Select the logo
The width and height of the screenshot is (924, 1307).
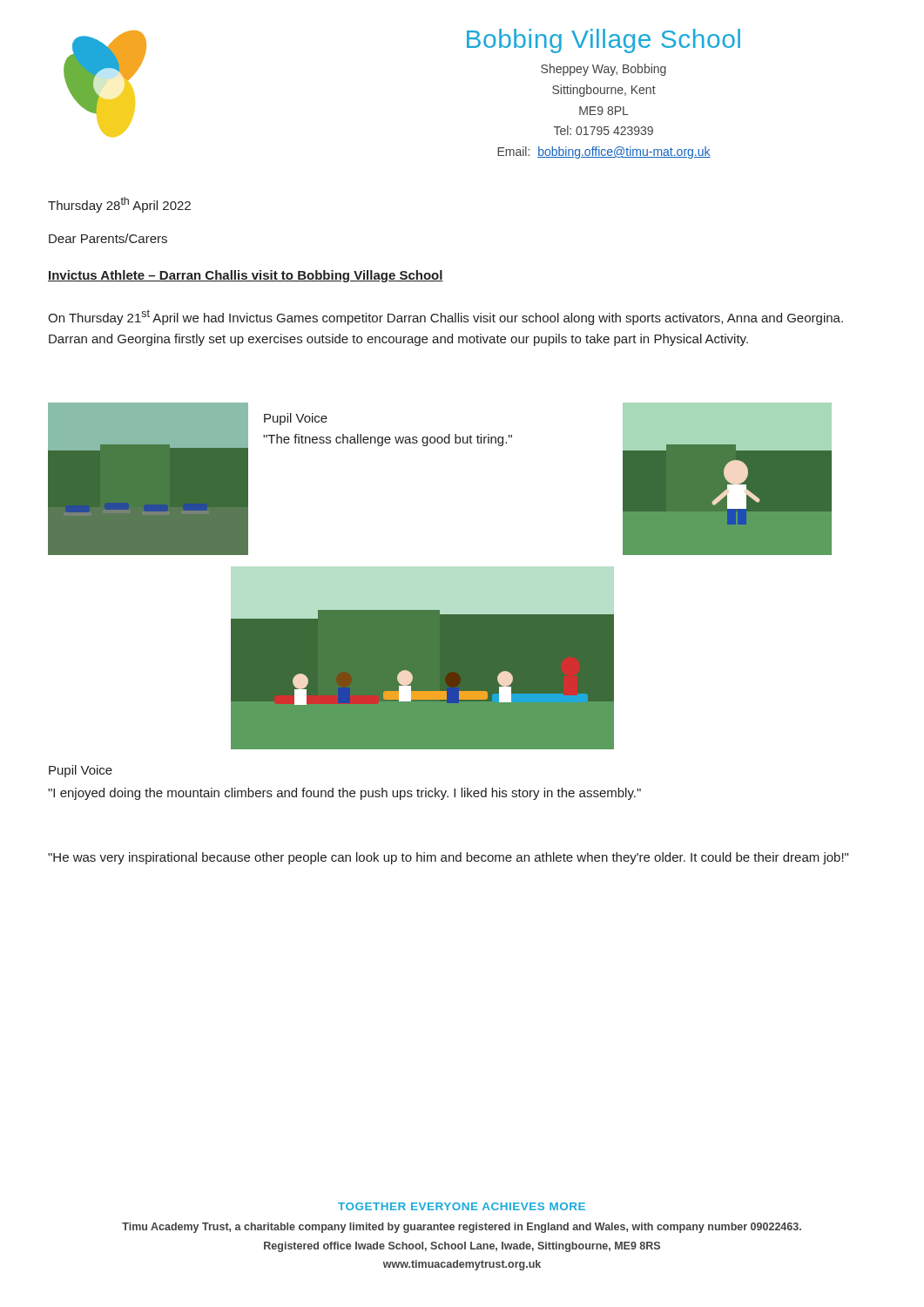coord(111,85)
